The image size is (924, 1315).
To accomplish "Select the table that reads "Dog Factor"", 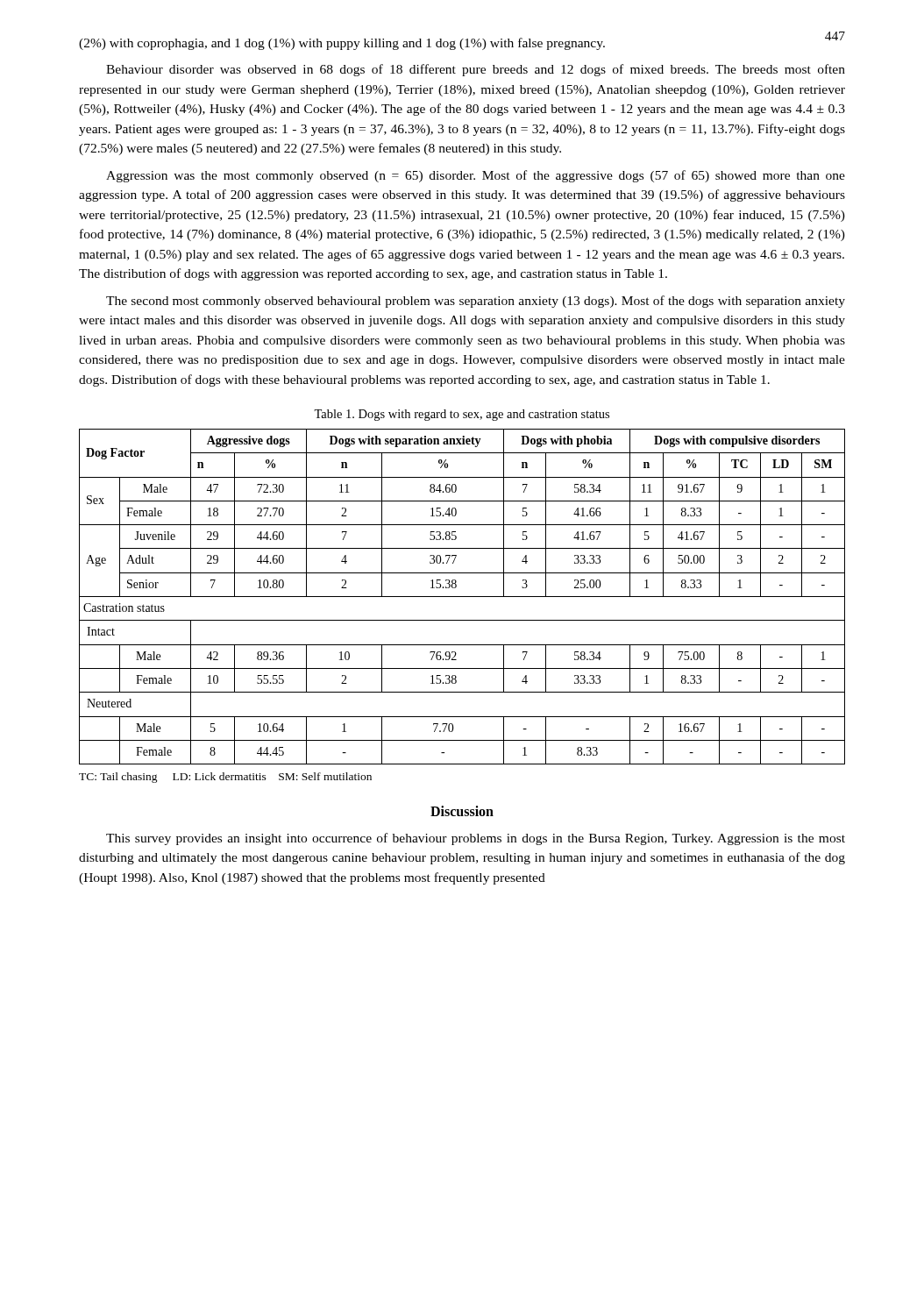I will tap(462, 597).
